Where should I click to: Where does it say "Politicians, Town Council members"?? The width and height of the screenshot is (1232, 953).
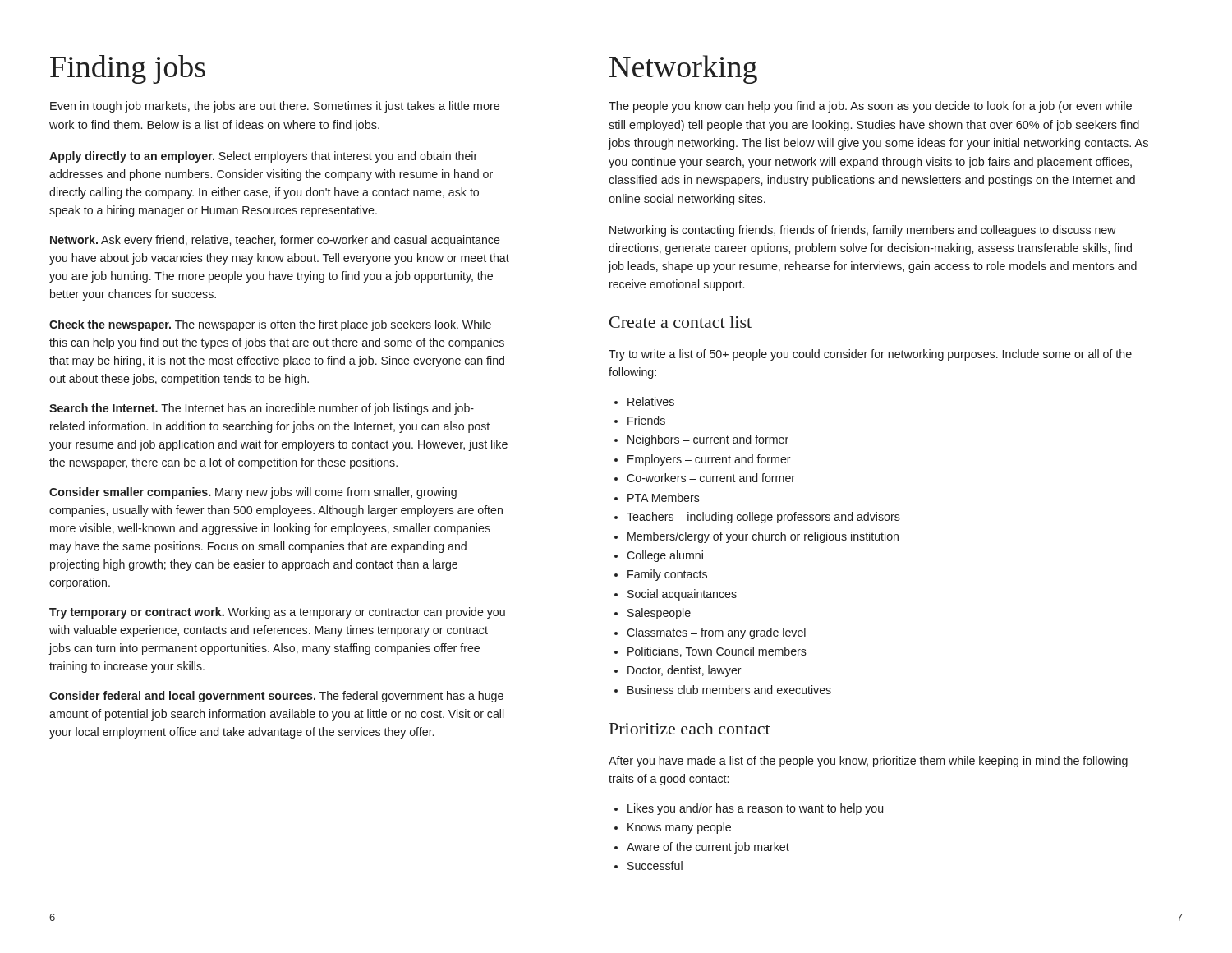(x=717, y=652)
